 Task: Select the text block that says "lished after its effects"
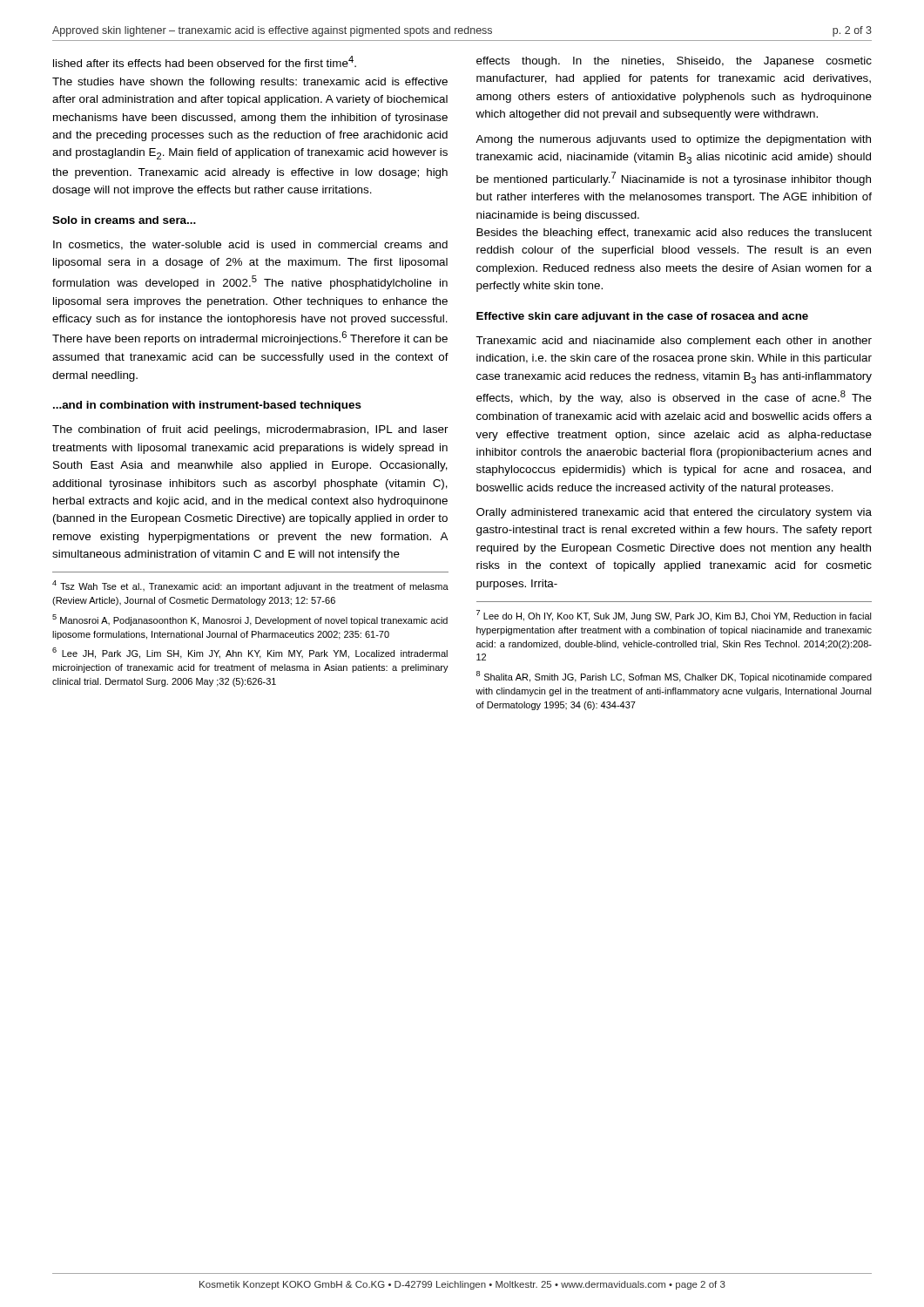[x=250, y=126]
